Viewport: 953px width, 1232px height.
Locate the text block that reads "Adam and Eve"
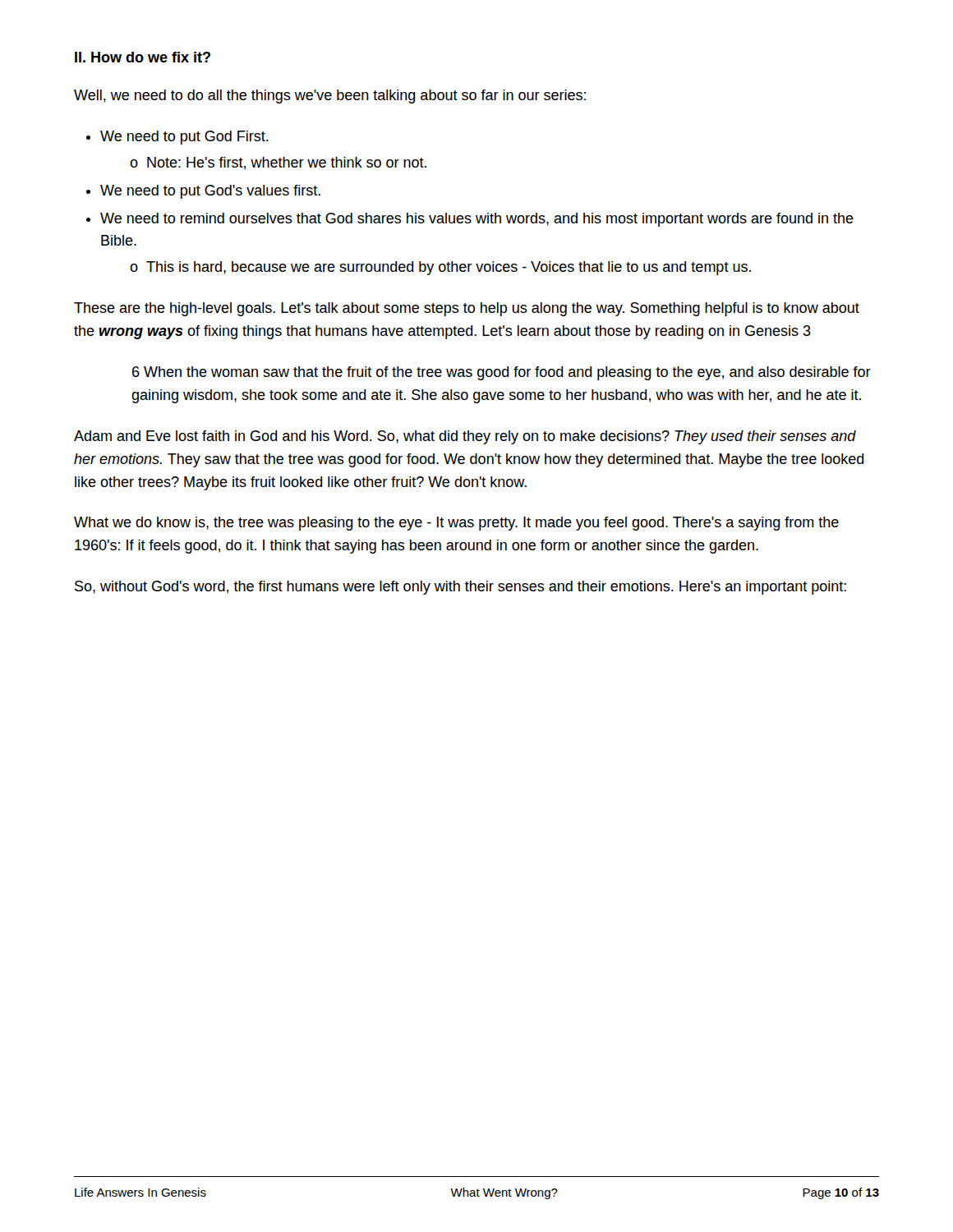coord(469,459)
